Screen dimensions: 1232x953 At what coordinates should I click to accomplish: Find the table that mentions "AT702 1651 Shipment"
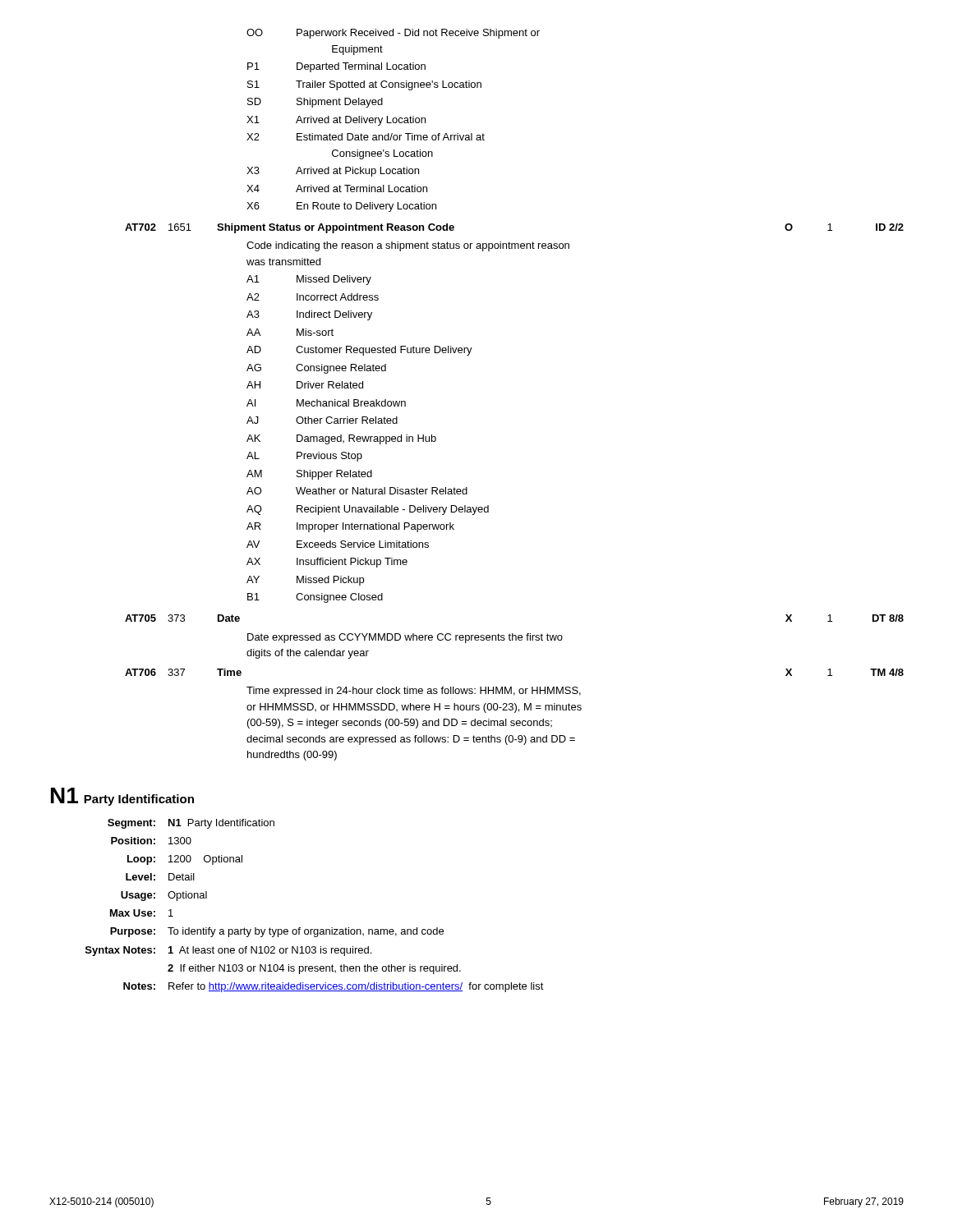point(476,227)
